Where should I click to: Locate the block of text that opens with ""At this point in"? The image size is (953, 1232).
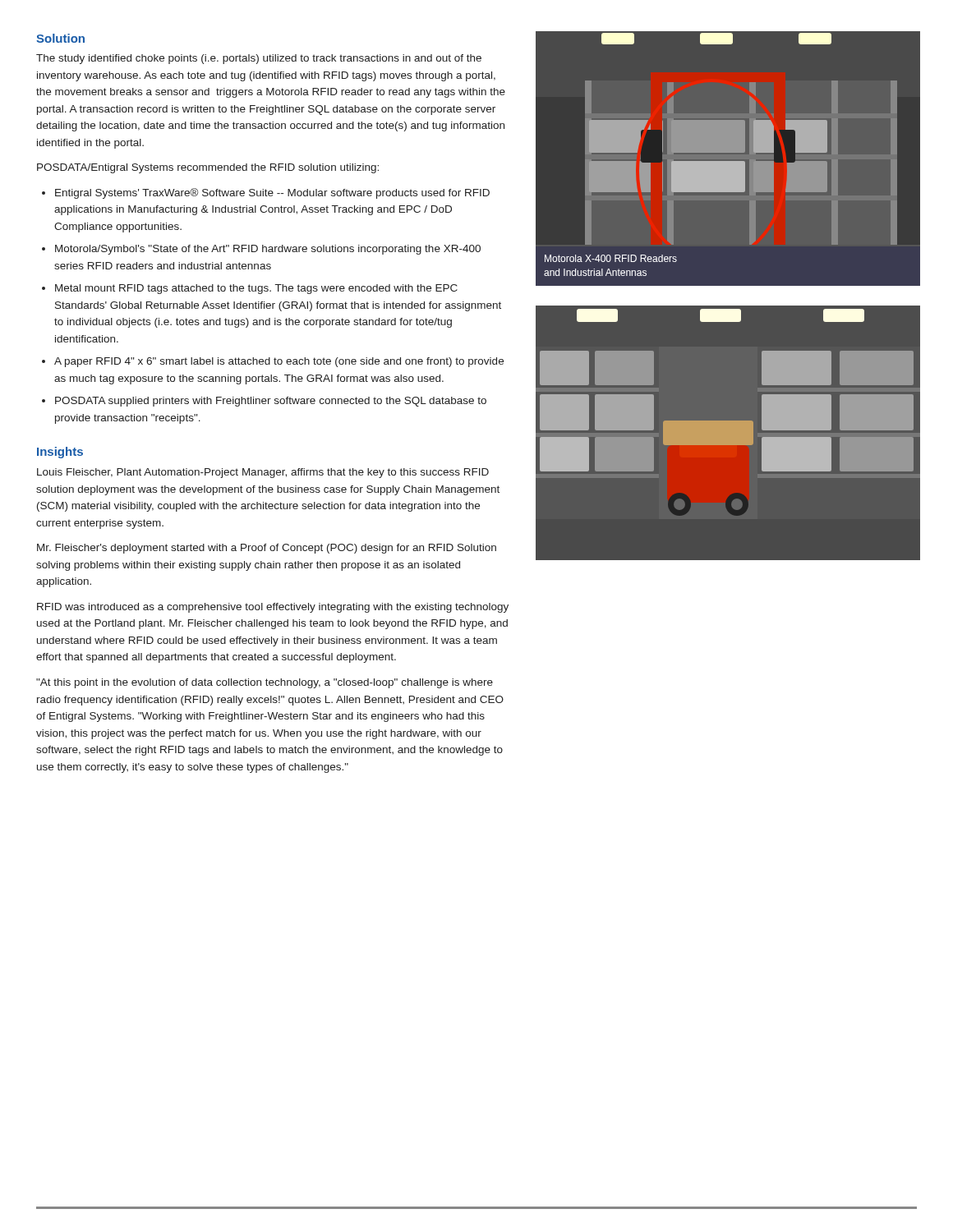pyautogui.click(x=270, y=724)
